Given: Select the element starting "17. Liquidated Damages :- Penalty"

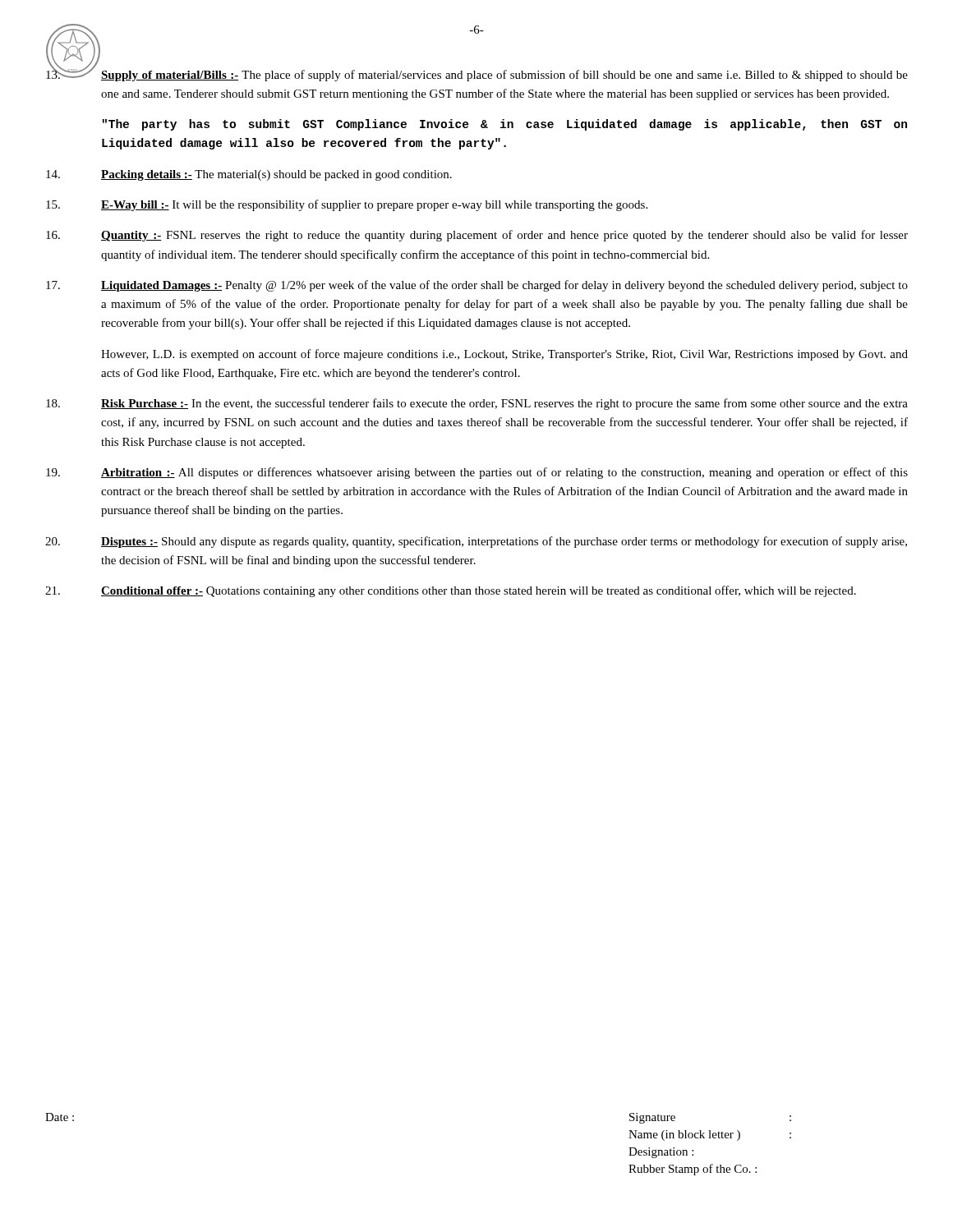Looking at the screenshot, I should coord(476,304).
